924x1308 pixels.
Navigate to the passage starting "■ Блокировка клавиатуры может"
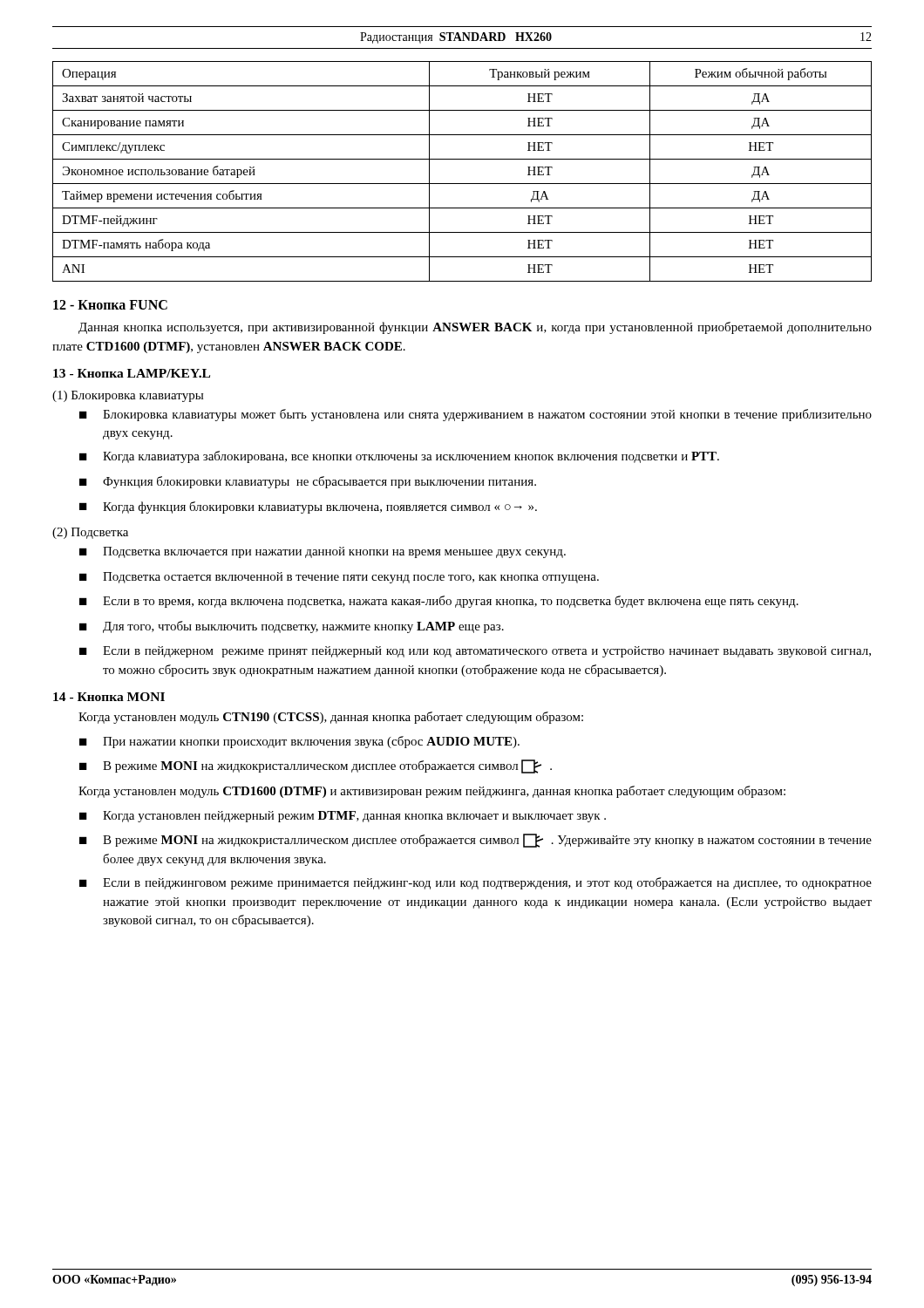(x=475, y=424)
